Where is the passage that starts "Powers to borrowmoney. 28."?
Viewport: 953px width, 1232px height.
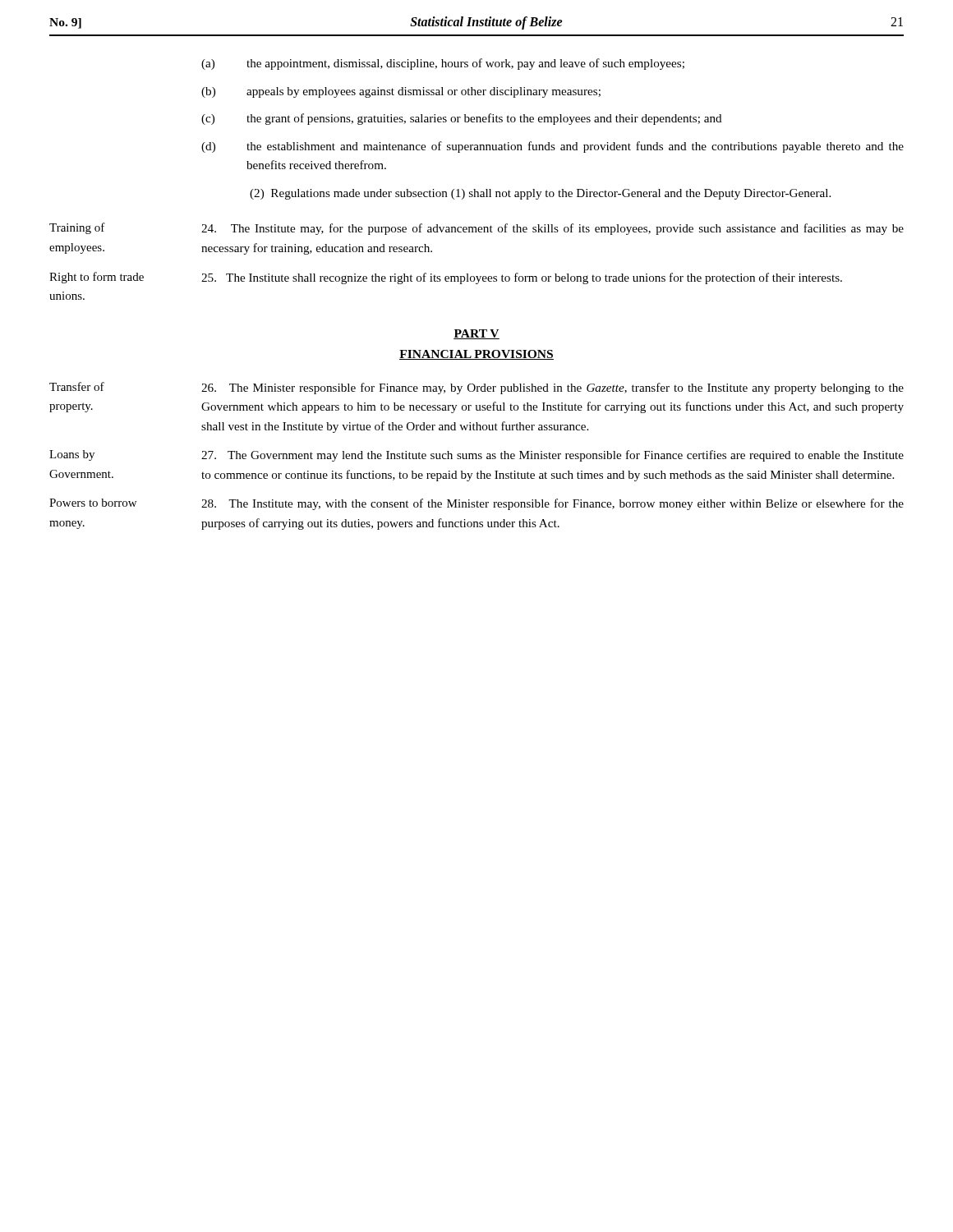[x=476, y=513]
